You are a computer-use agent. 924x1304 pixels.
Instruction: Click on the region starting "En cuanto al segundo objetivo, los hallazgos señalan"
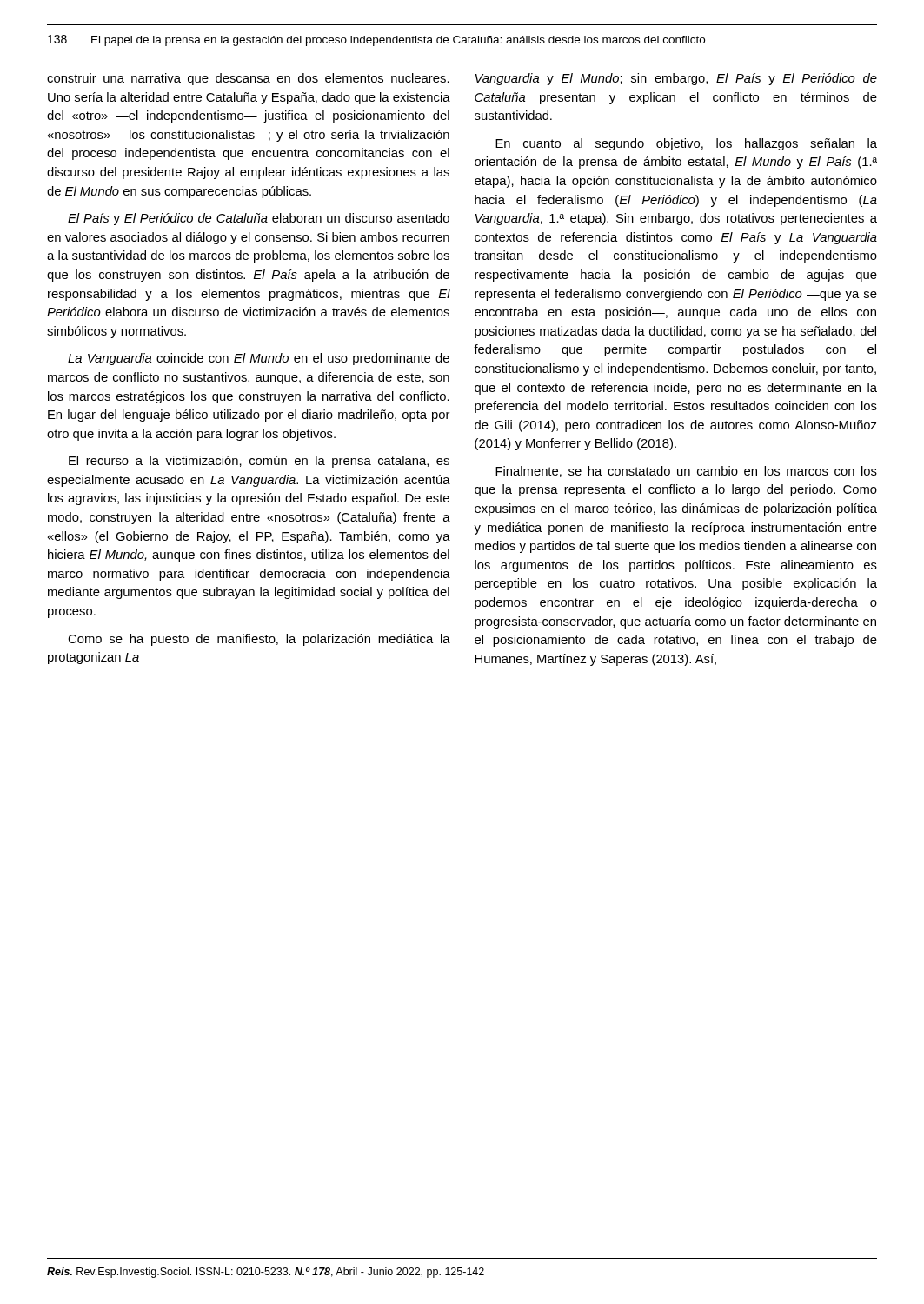point(676,294)
